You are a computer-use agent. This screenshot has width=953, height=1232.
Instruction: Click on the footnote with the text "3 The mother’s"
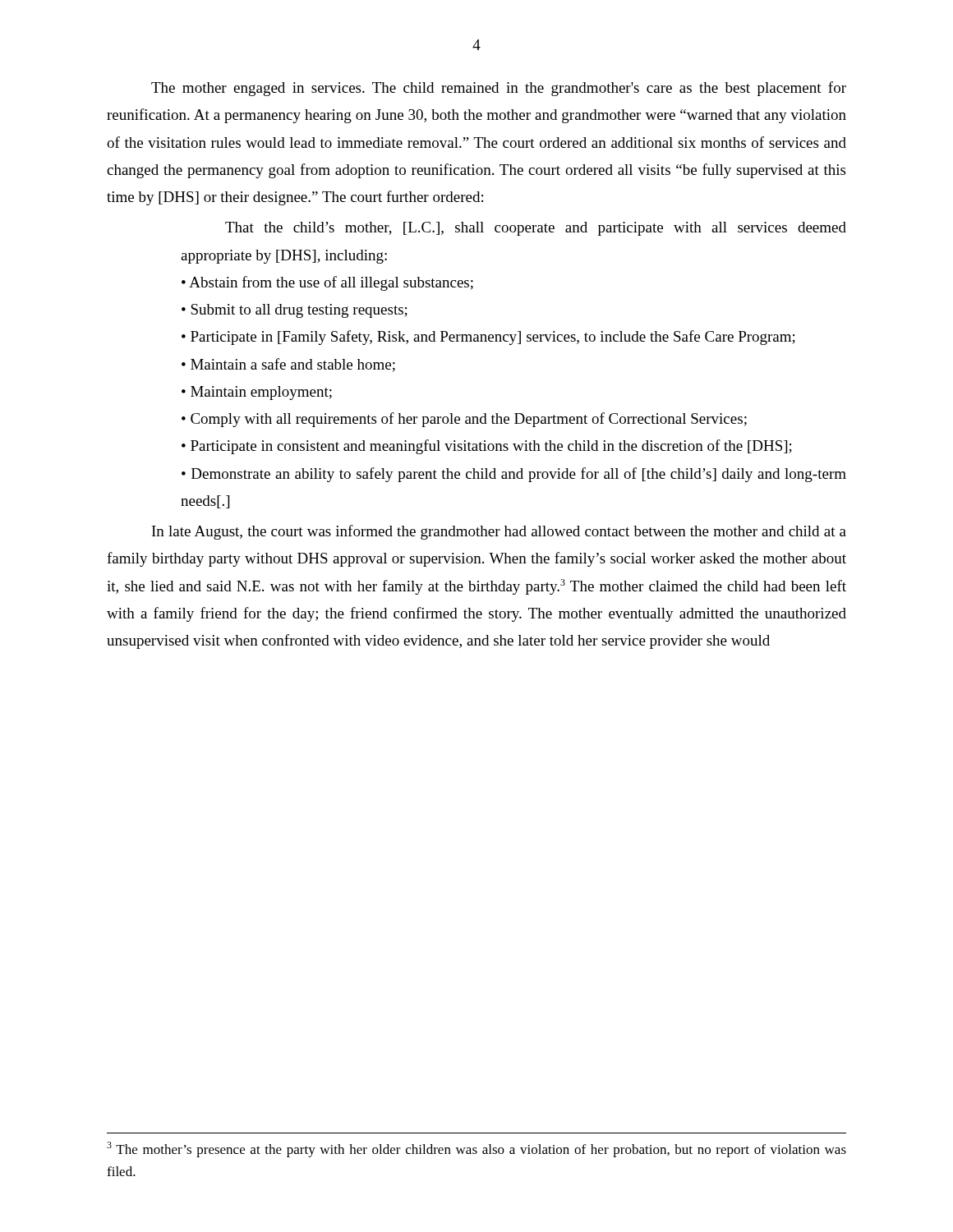coord(476,1159)
